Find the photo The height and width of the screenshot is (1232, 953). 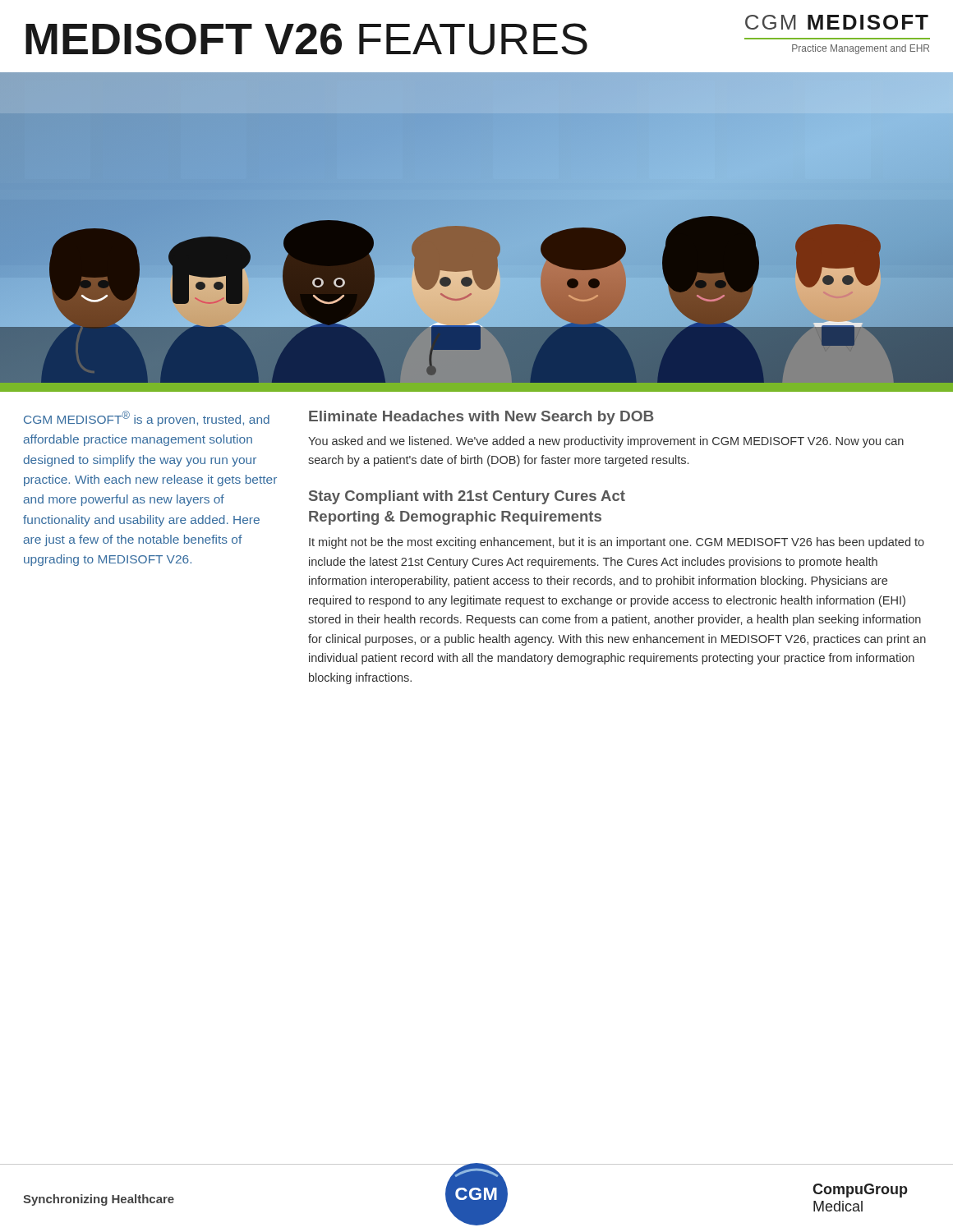point(476,228)
